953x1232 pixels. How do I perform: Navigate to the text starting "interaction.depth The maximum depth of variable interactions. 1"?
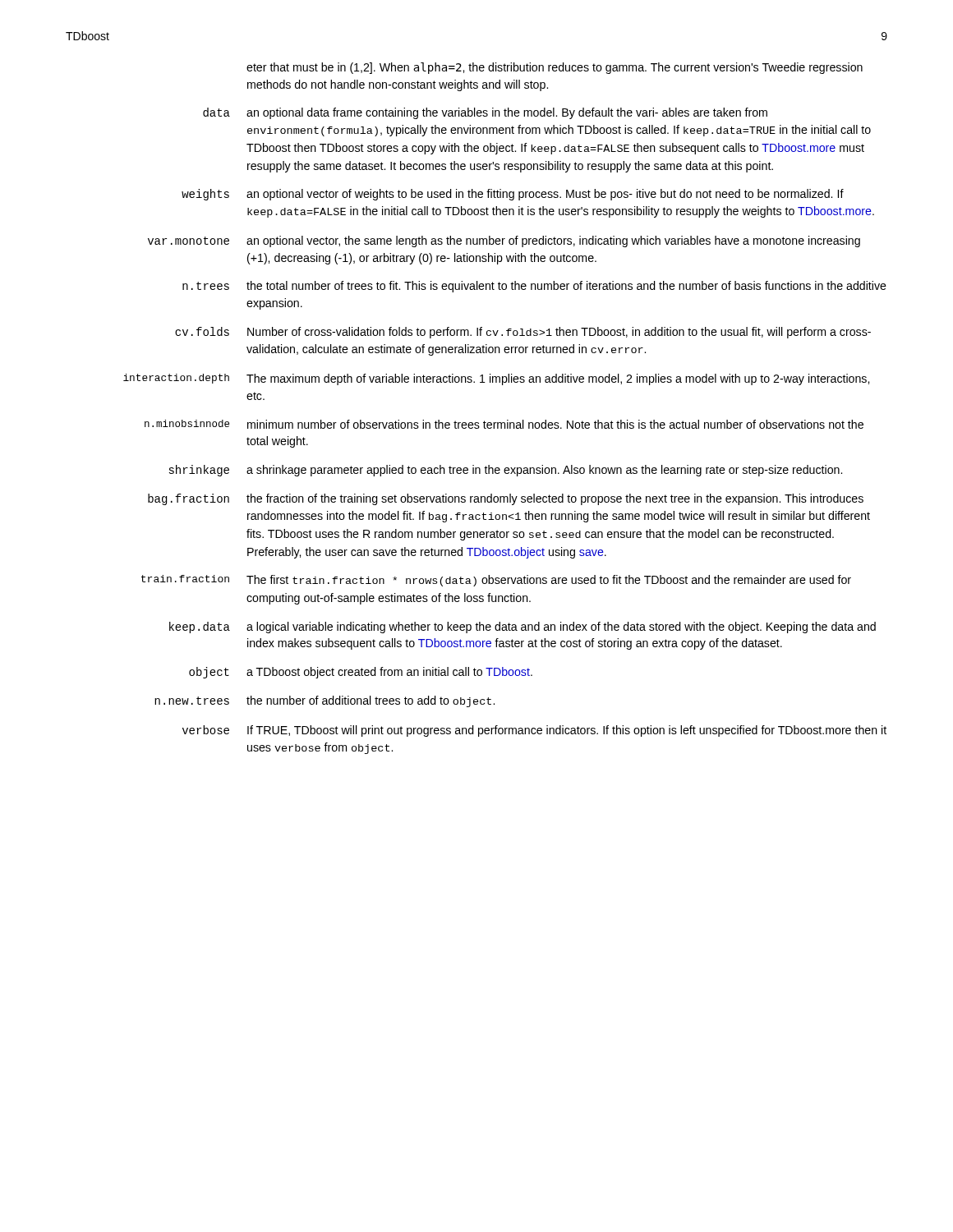[x=476, y=388]
